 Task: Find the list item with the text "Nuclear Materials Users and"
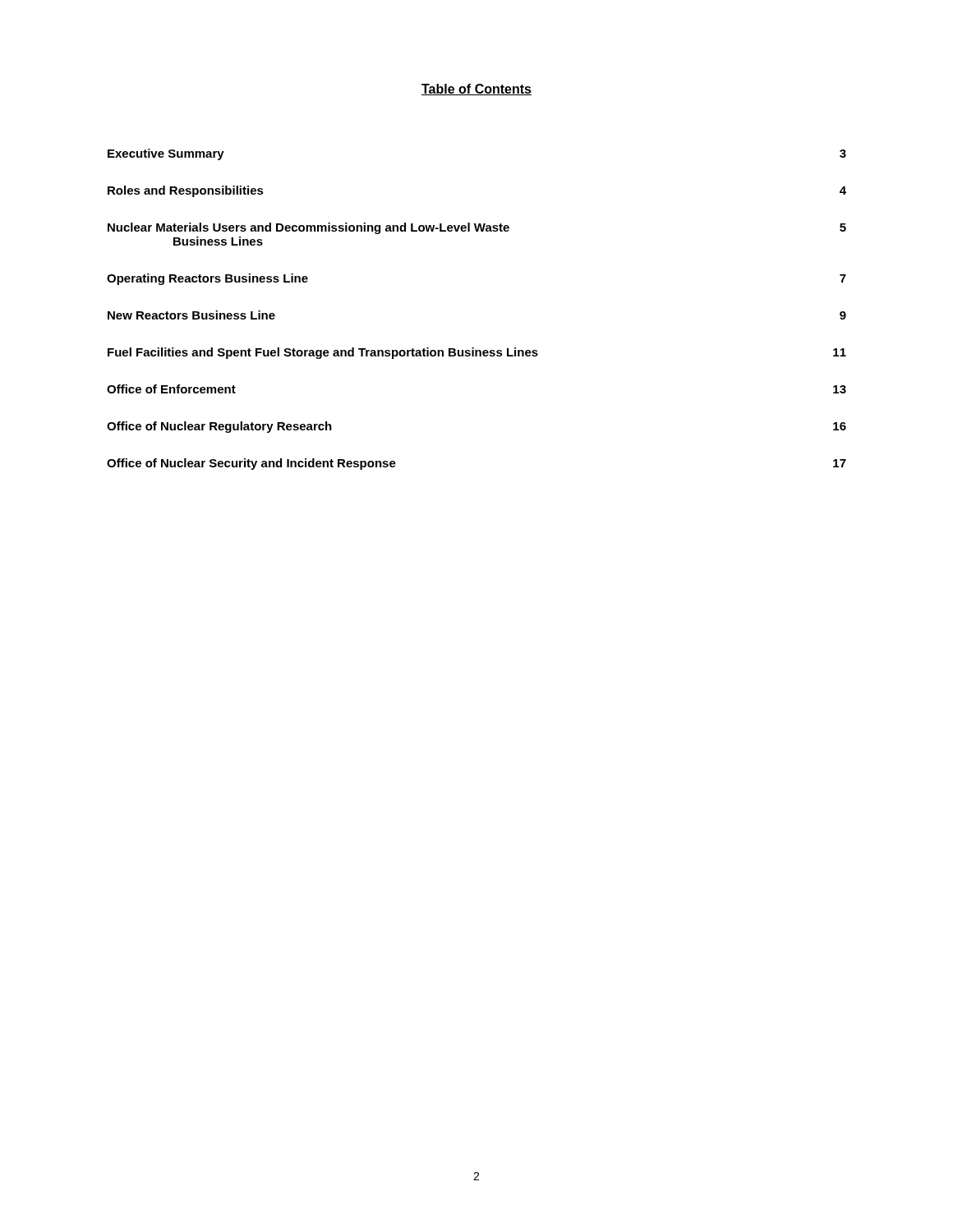tap(476, 234)
